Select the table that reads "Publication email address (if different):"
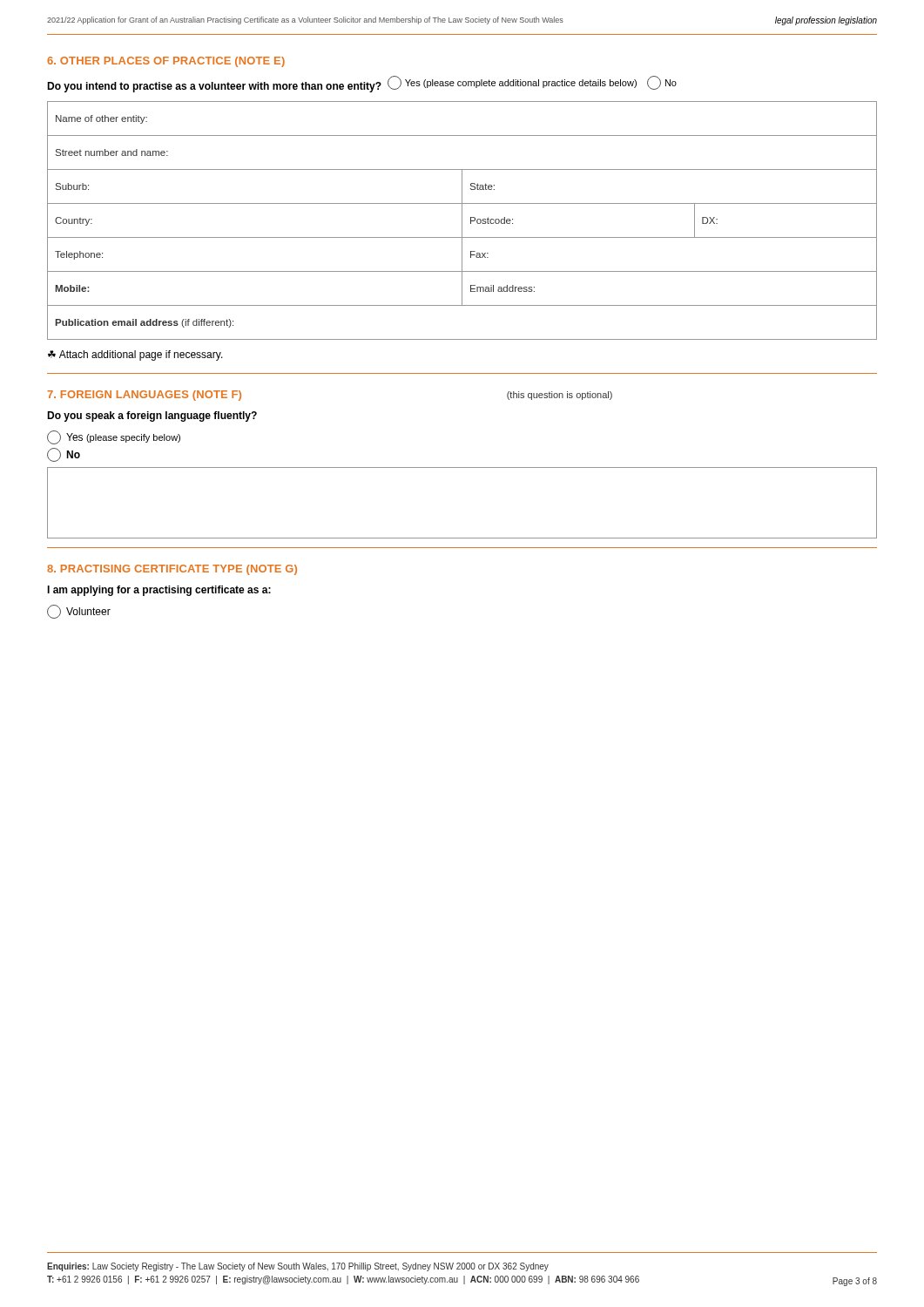This screenshot has width=924, height=1307. pyautogui.click(x=462, y=220)
